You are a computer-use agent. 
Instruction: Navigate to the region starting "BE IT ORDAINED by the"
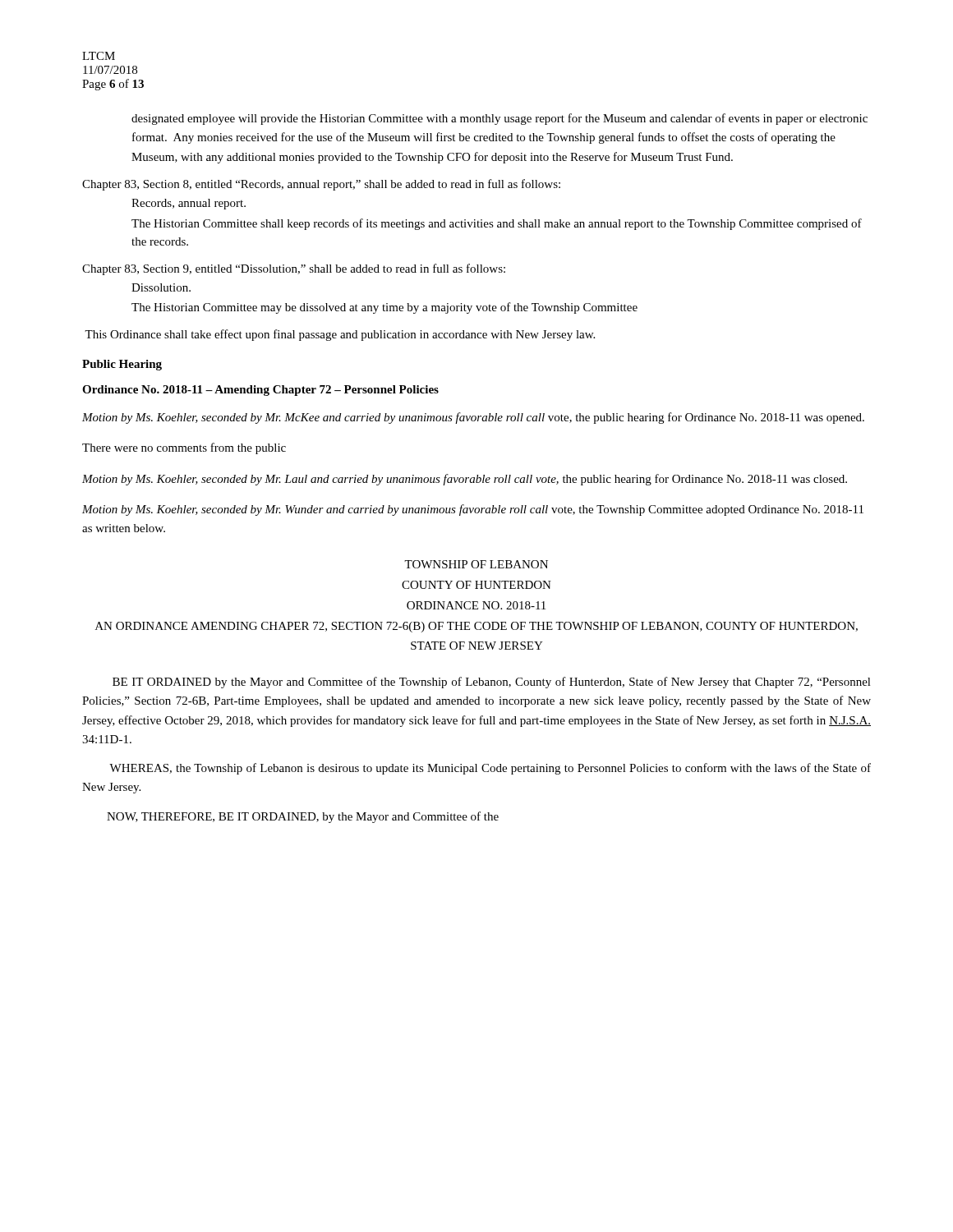click(476, 710)
